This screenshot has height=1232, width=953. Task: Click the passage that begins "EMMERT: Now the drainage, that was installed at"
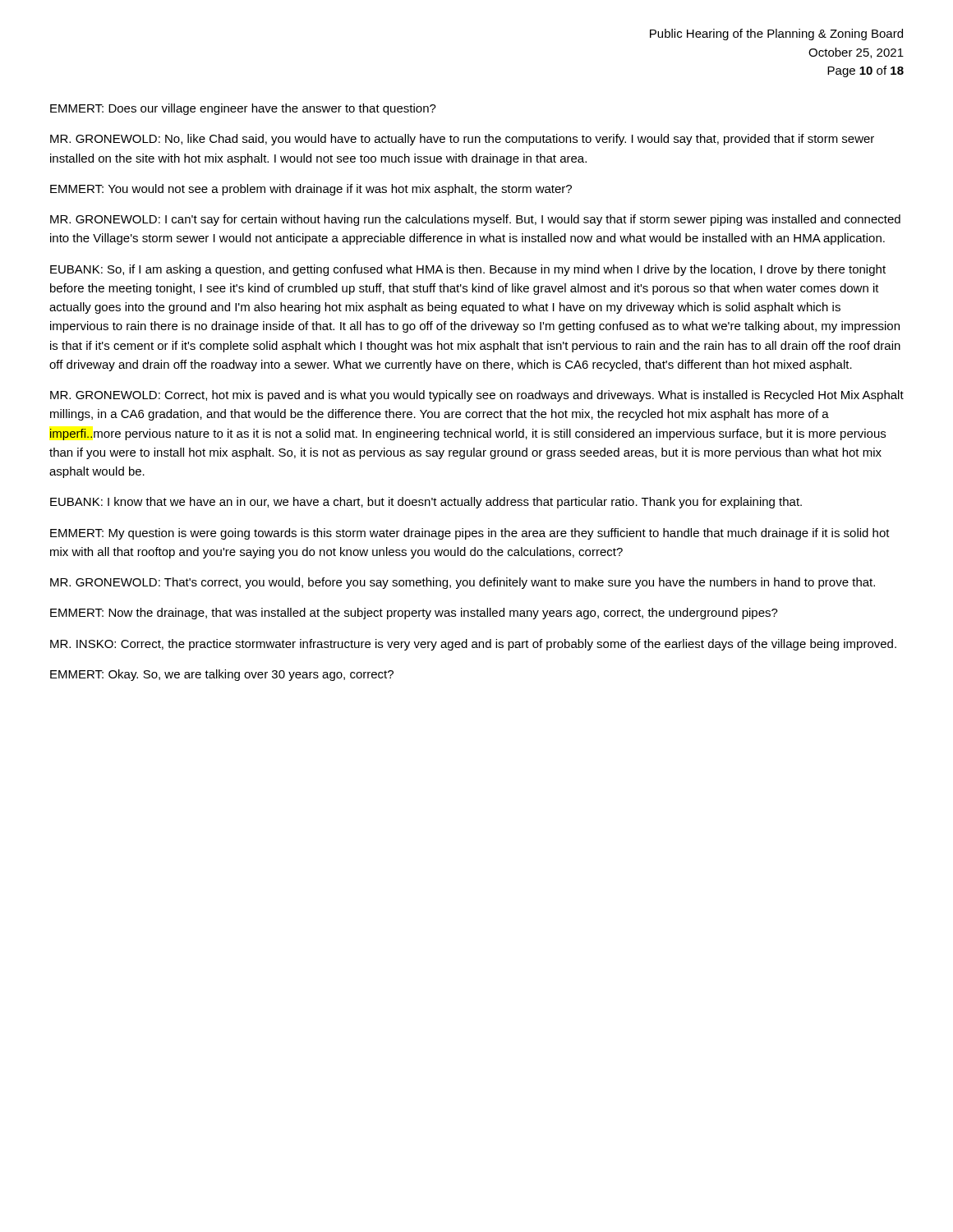coord(414,612)
